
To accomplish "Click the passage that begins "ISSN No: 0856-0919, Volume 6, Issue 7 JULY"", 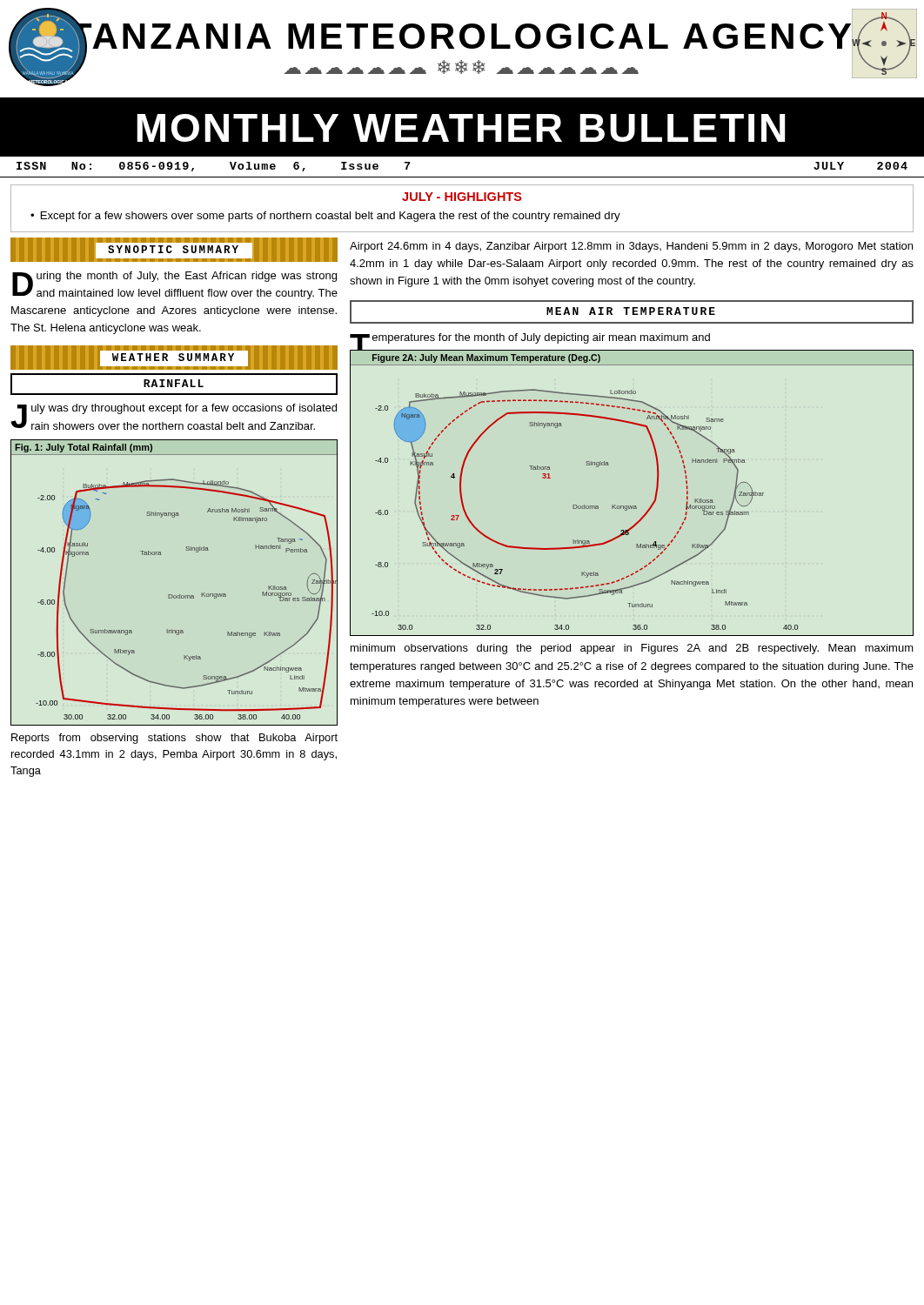I will (x=462, y=167).
